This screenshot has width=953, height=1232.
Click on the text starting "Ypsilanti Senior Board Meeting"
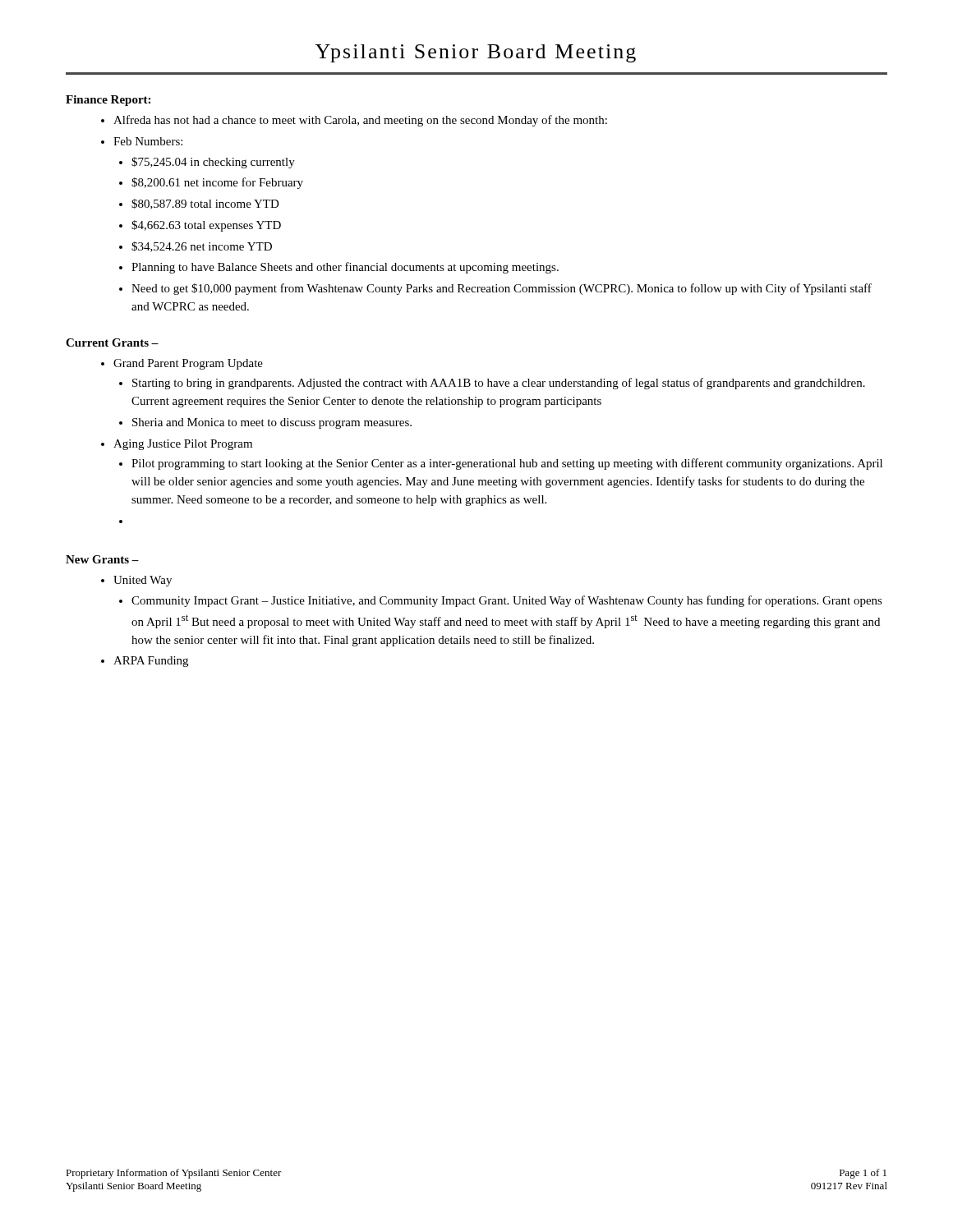point(476,51)
